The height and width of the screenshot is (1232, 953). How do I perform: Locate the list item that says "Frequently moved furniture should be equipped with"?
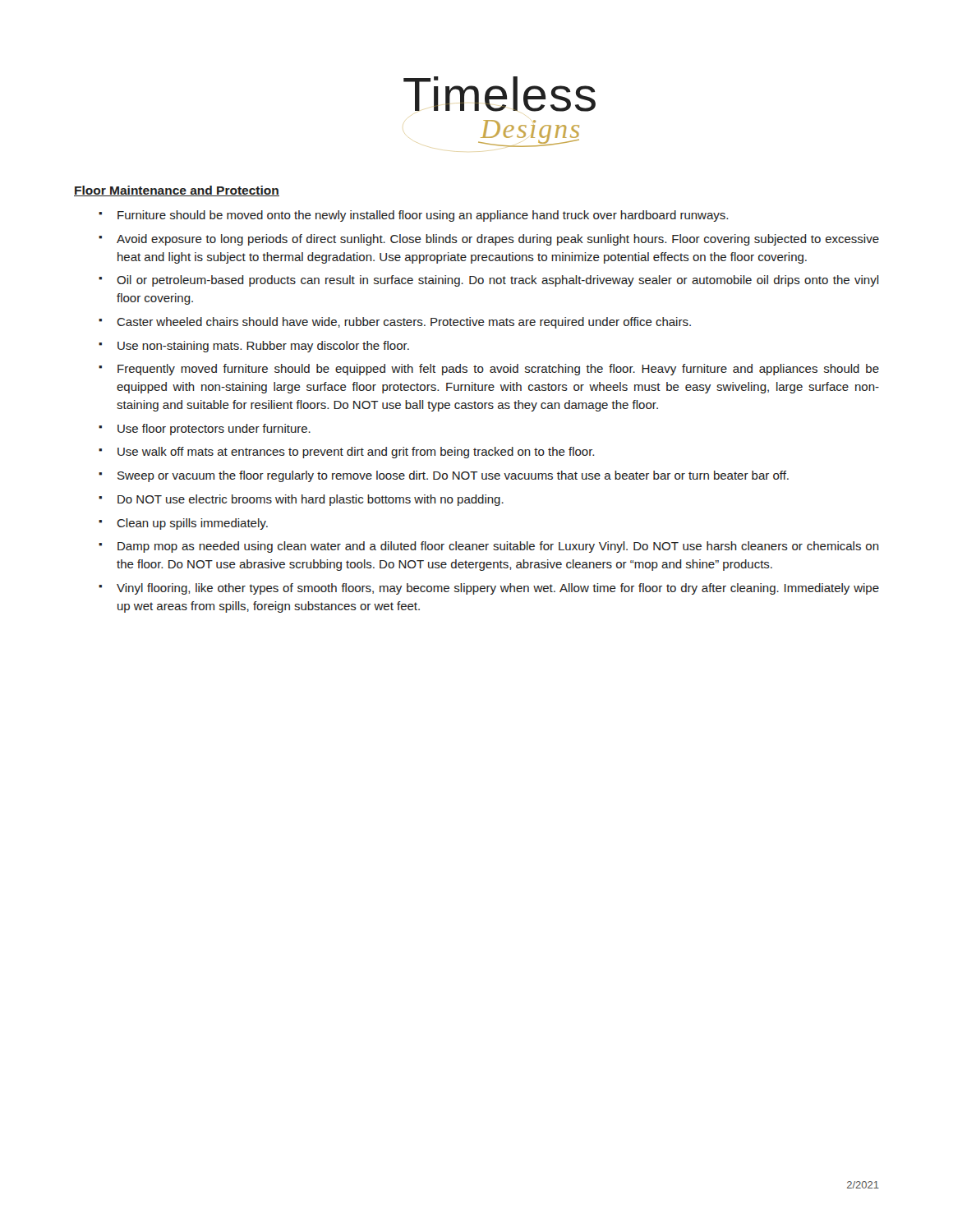pyautogui.click(x=498, y=386)
